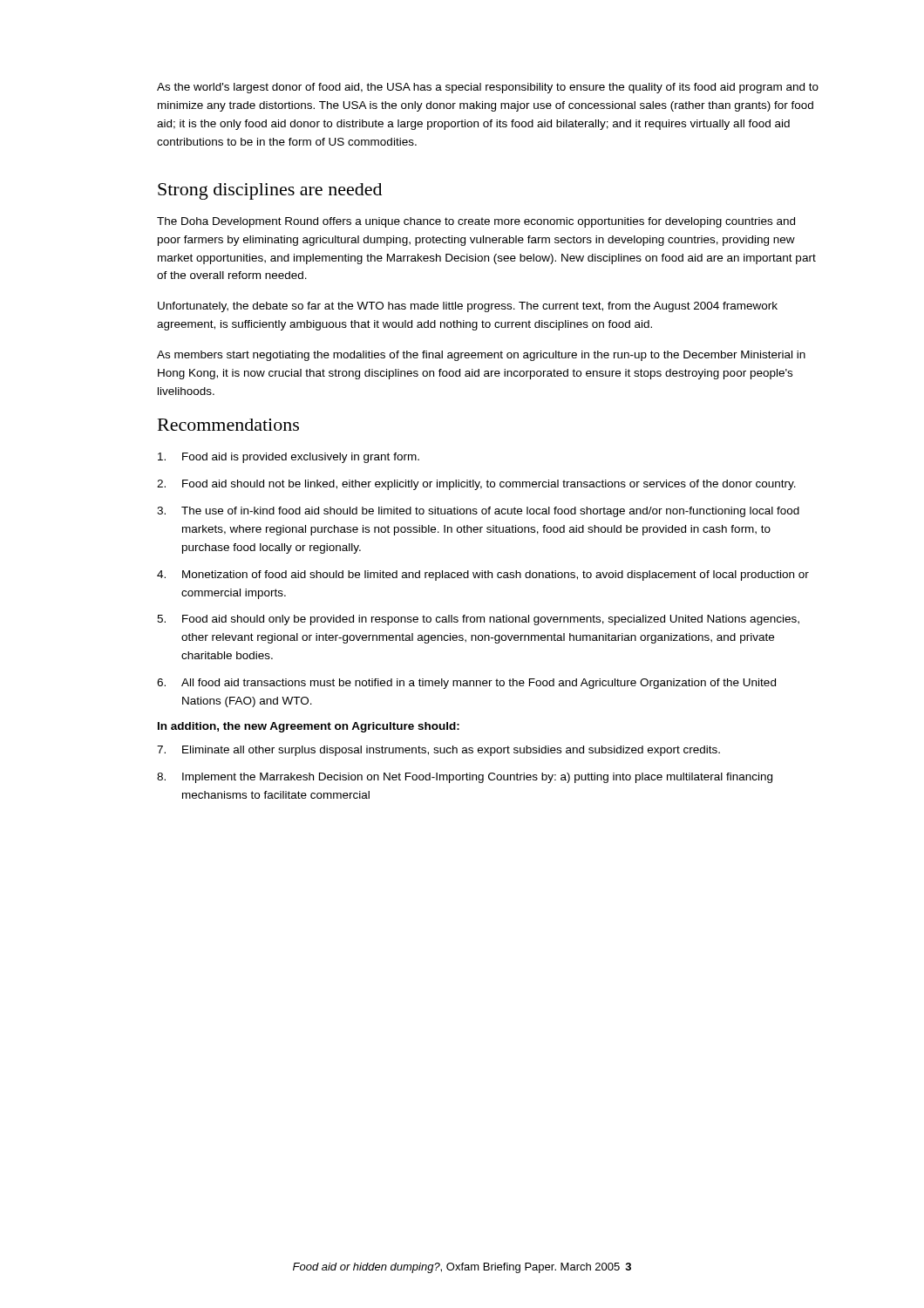The width and height of the screenshot is (924, 1308).
Task: Locate the list item containing "2. Food aid should not"
Action: click(x=488, y=484)
